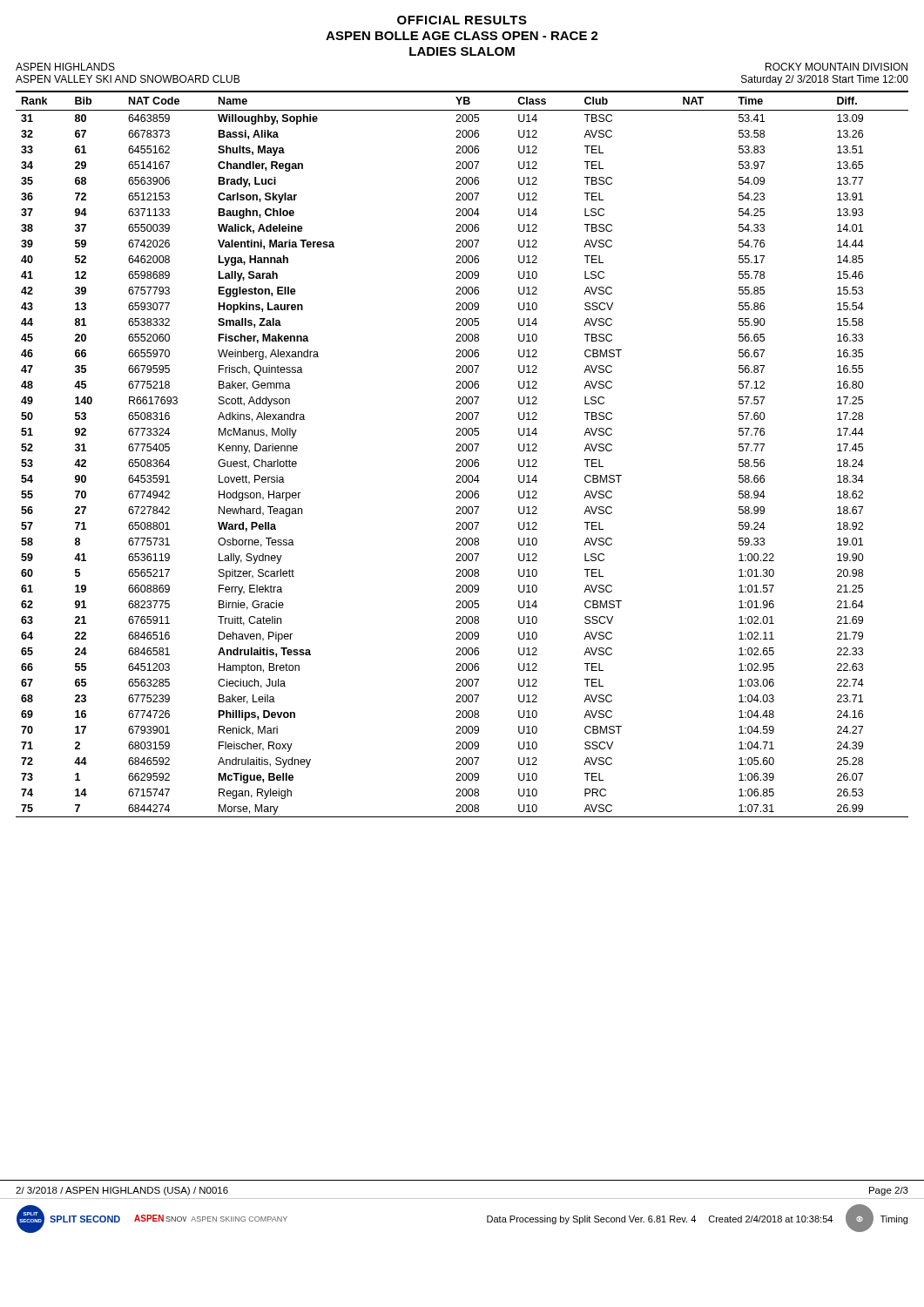The width and height of the screenshot is (924, 1307).
Task: Find the element starting "ASPEN BOLLE AGE"
Action: 462,35
